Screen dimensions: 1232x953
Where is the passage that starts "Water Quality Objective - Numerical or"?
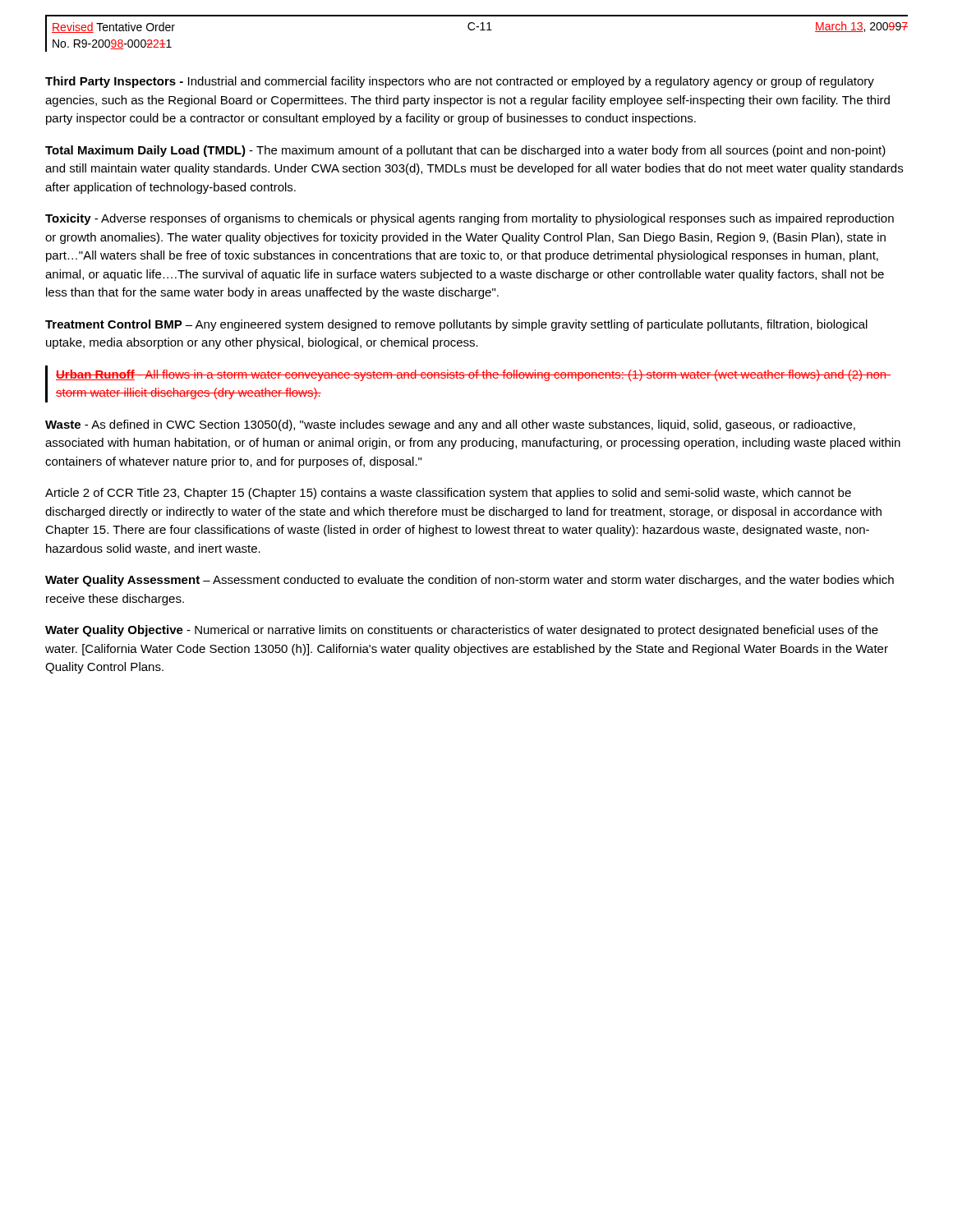click(x=476, y=649)
